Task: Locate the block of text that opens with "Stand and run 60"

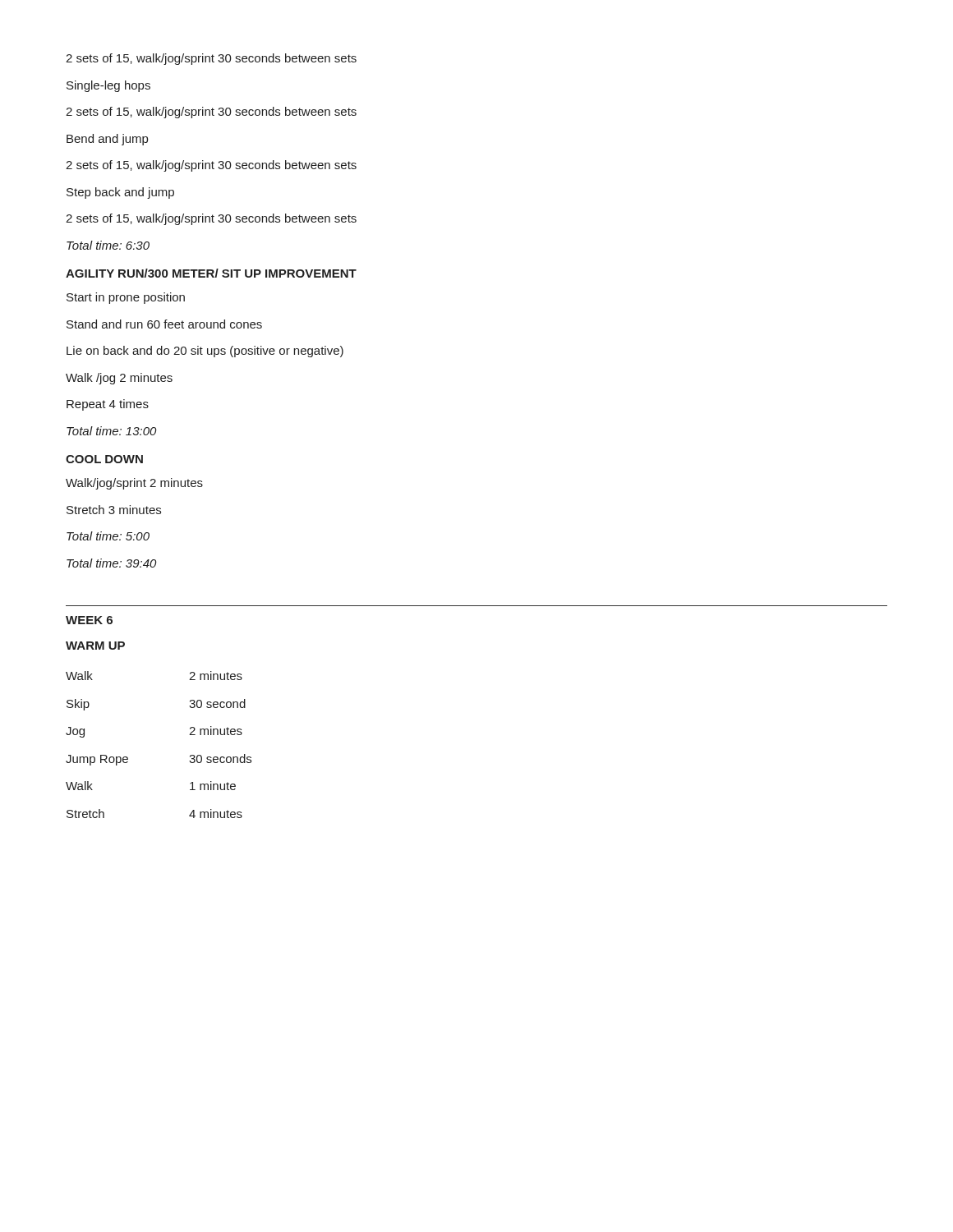Action: 164,324
